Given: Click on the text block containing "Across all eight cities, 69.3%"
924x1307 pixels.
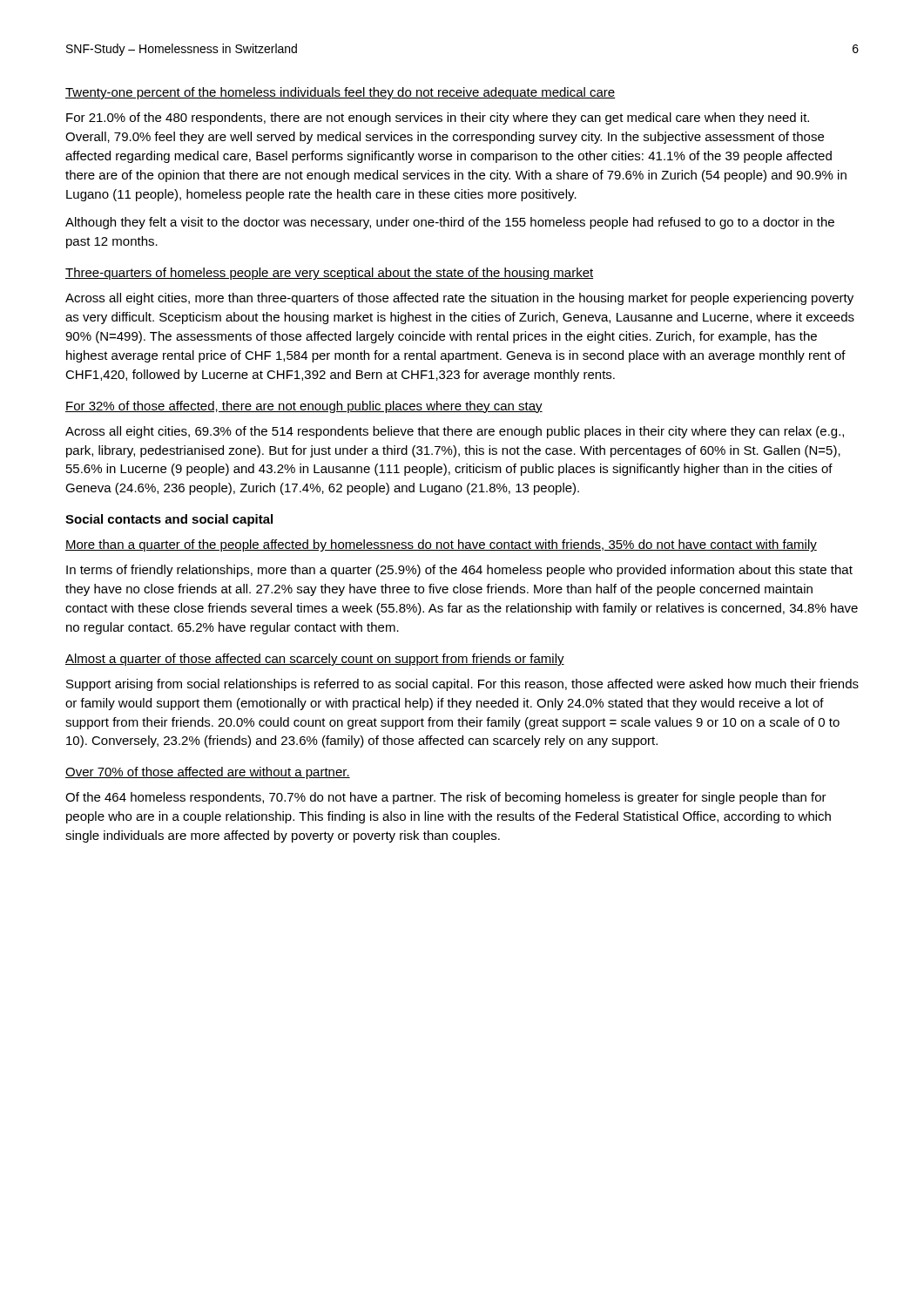Looking at the screenshot, I should (x=455, y=459).
